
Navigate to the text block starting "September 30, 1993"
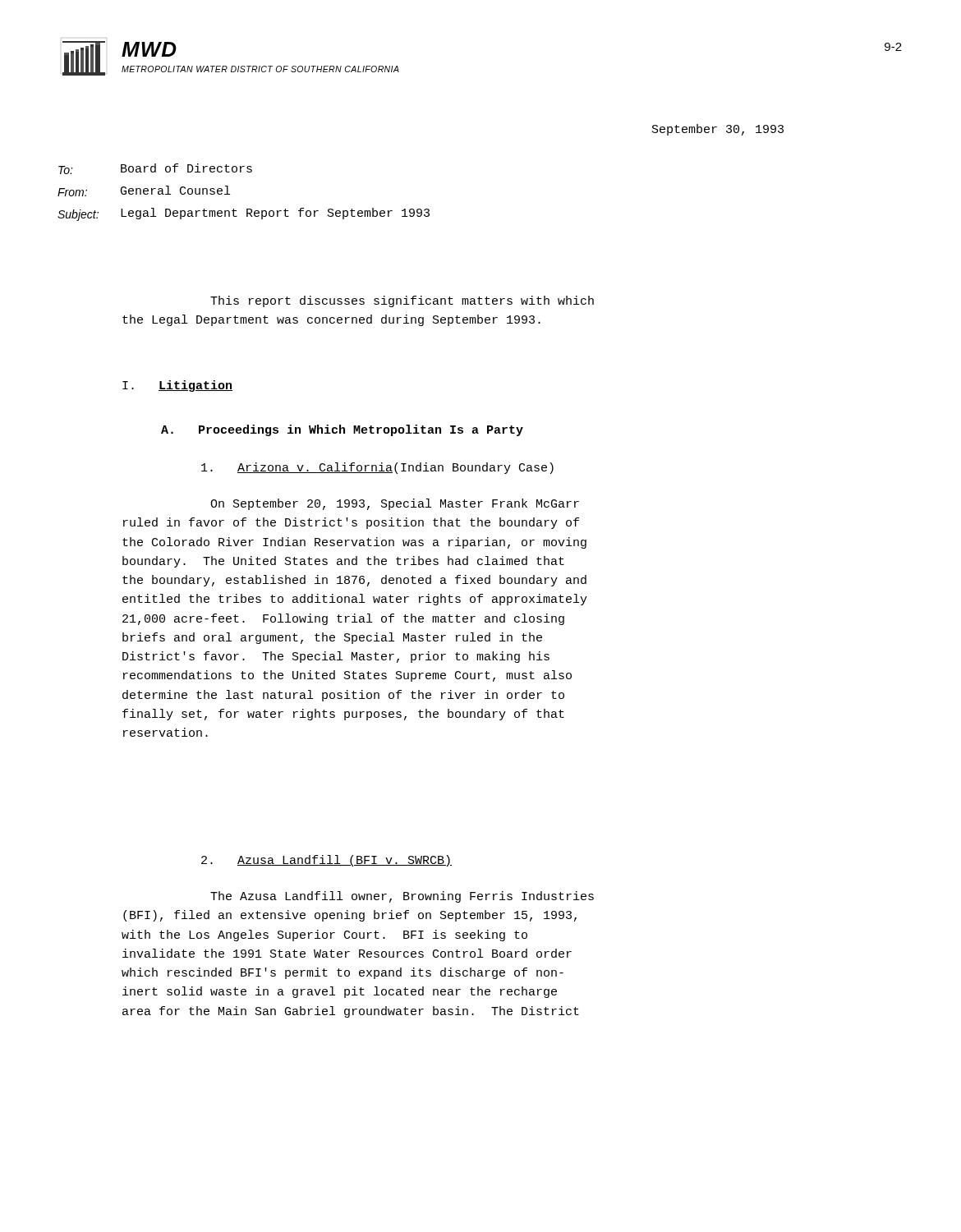coord(718,130)
